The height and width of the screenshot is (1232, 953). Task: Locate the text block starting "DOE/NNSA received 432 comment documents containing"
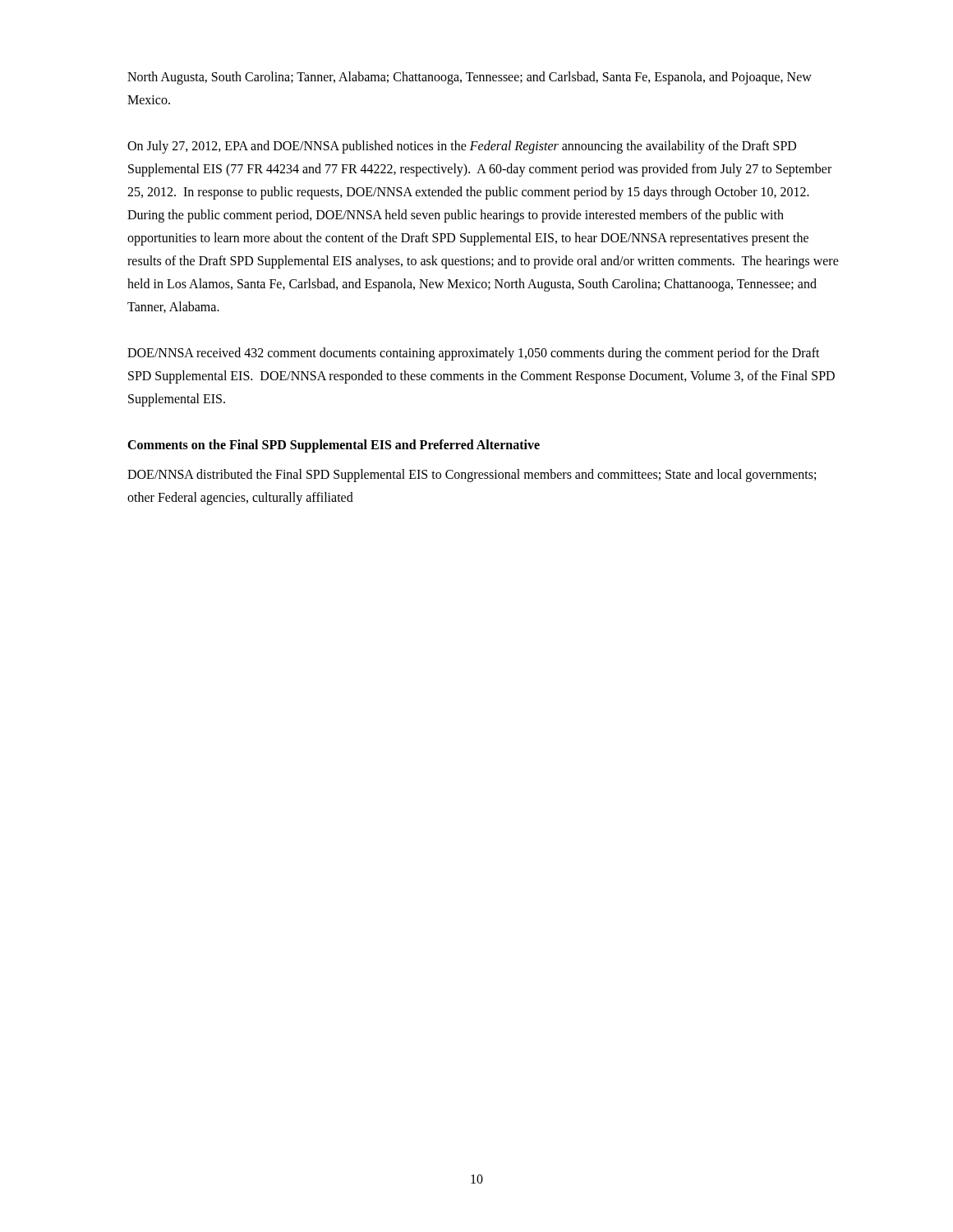tap(481, 376)
